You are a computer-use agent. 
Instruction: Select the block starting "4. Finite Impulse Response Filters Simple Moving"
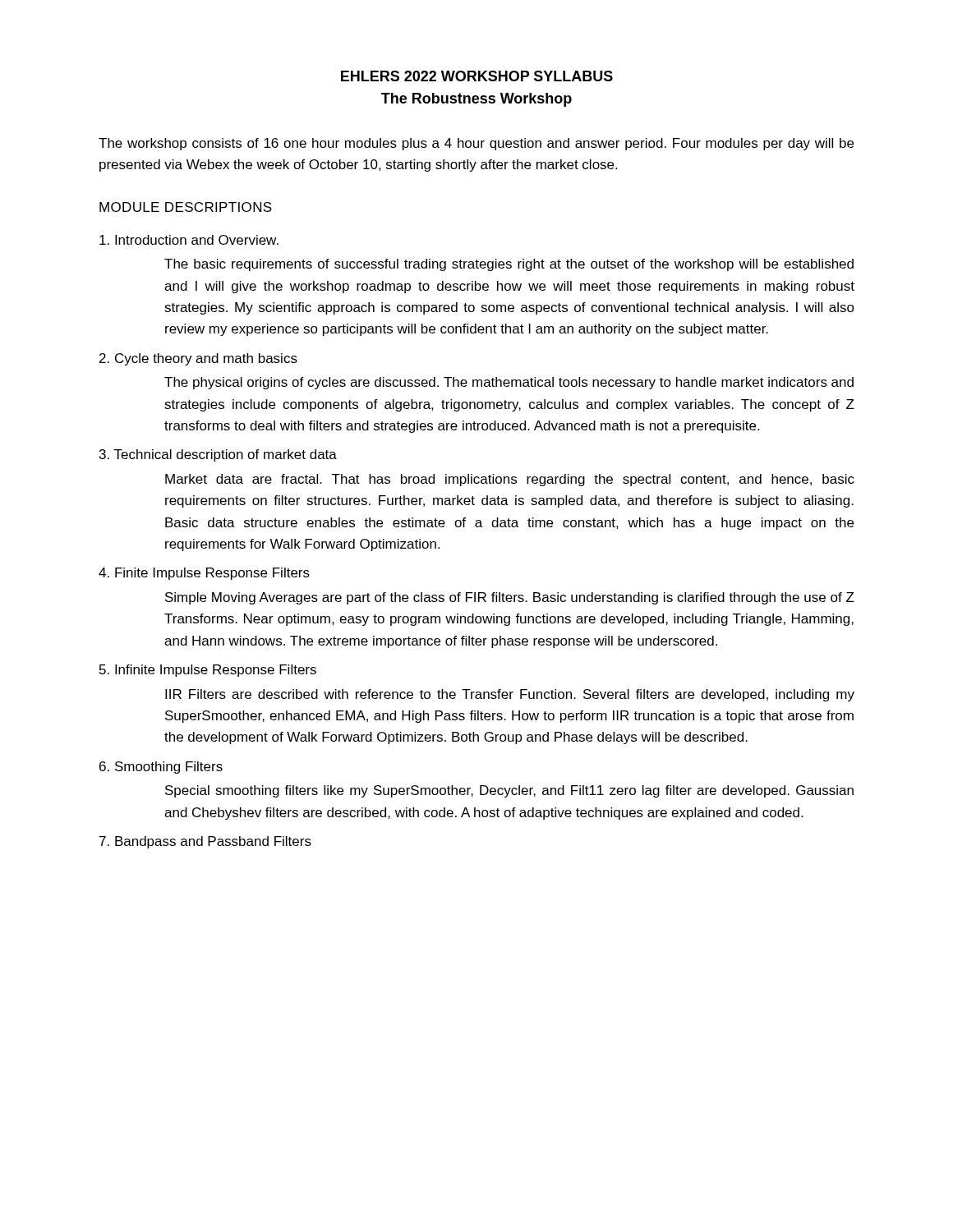(476, 608)
